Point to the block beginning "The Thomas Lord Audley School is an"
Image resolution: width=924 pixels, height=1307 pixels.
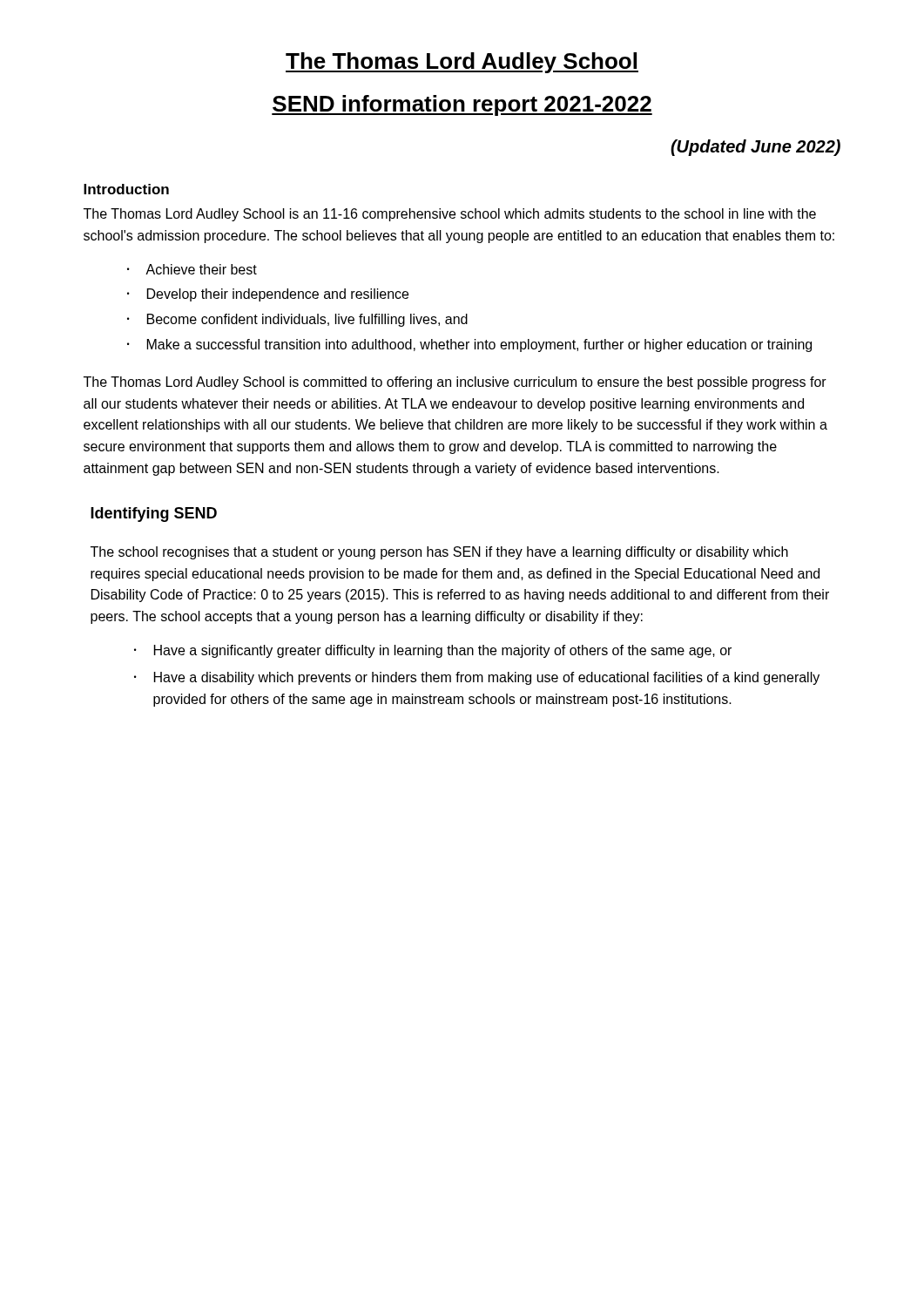(459, 225)
